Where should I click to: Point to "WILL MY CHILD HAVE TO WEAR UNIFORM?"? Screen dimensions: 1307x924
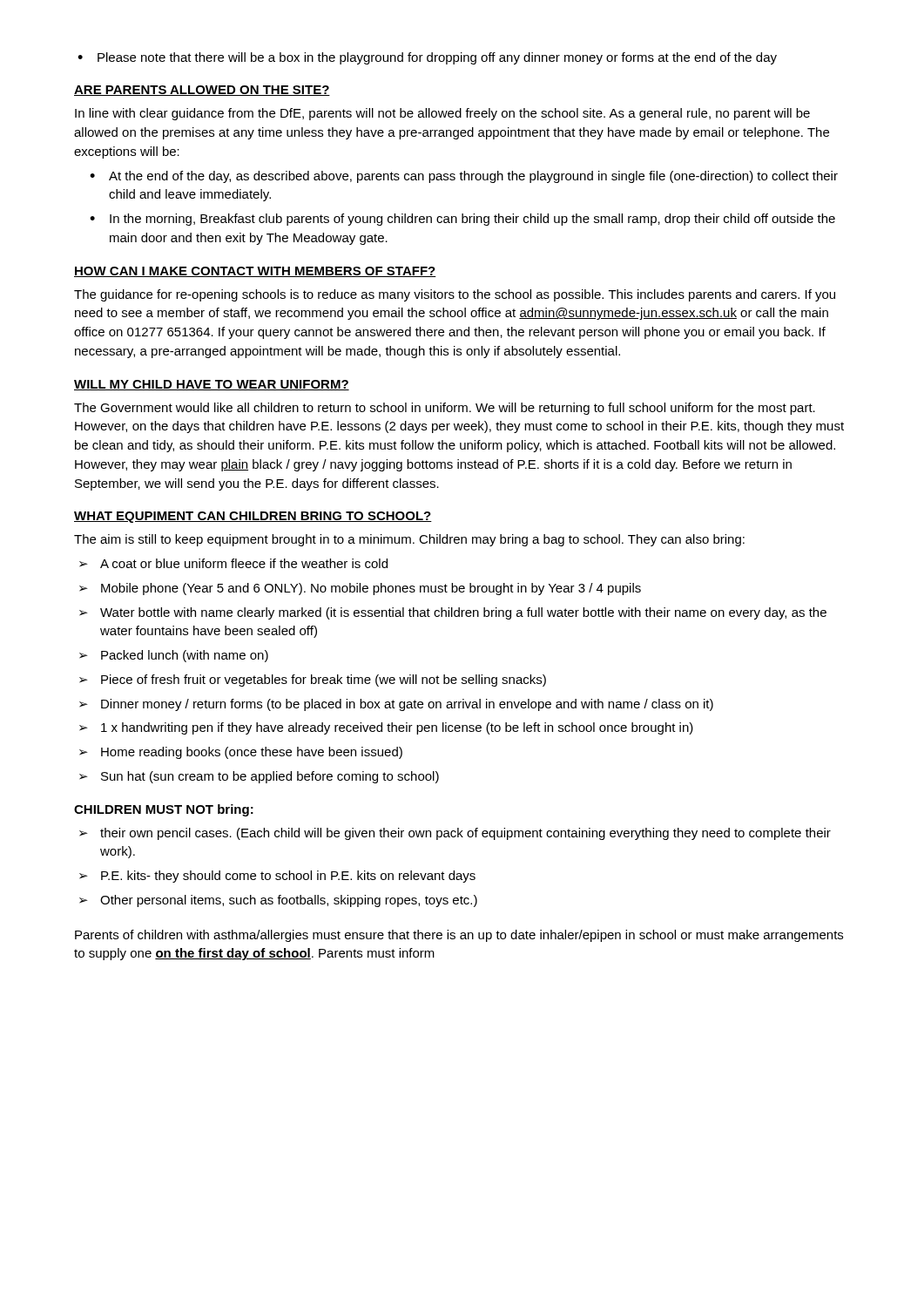click(x=211, y=384)
